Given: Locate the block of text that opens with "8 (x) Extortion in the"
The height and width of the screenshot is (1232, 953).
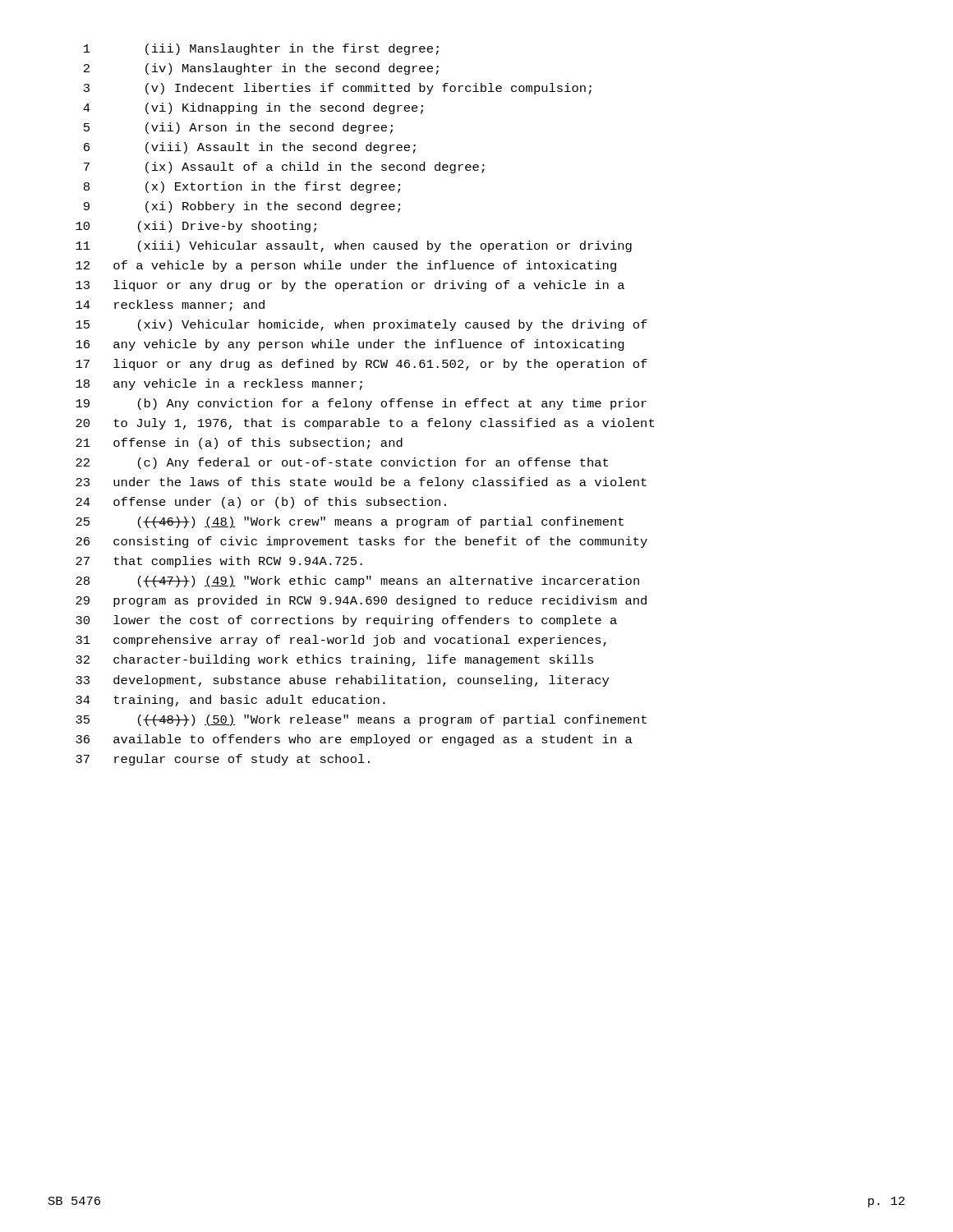Looking at the screenshot, I should coord(242,187).
